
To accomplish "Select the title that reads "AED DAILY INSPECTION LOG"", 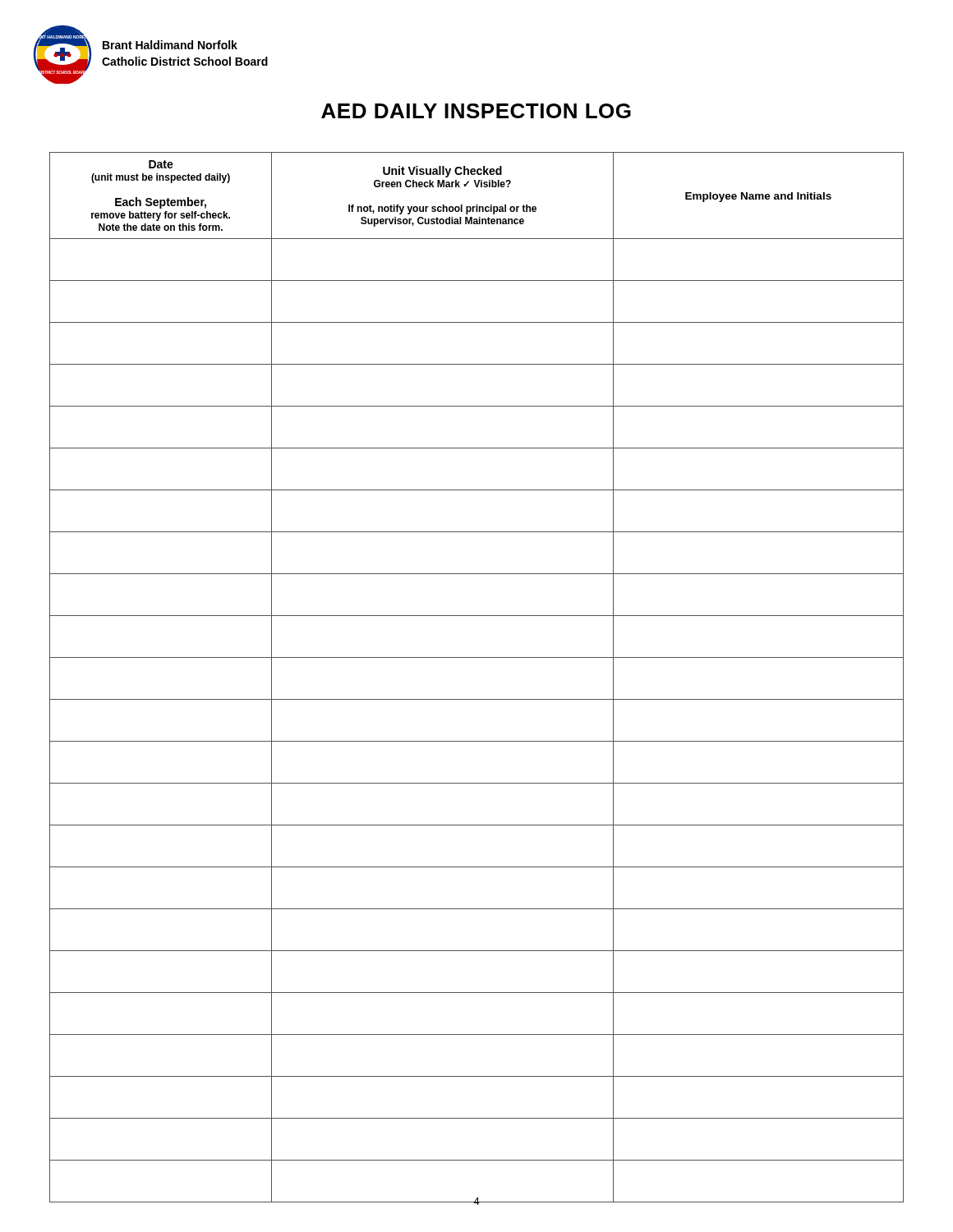I will 476,111.
